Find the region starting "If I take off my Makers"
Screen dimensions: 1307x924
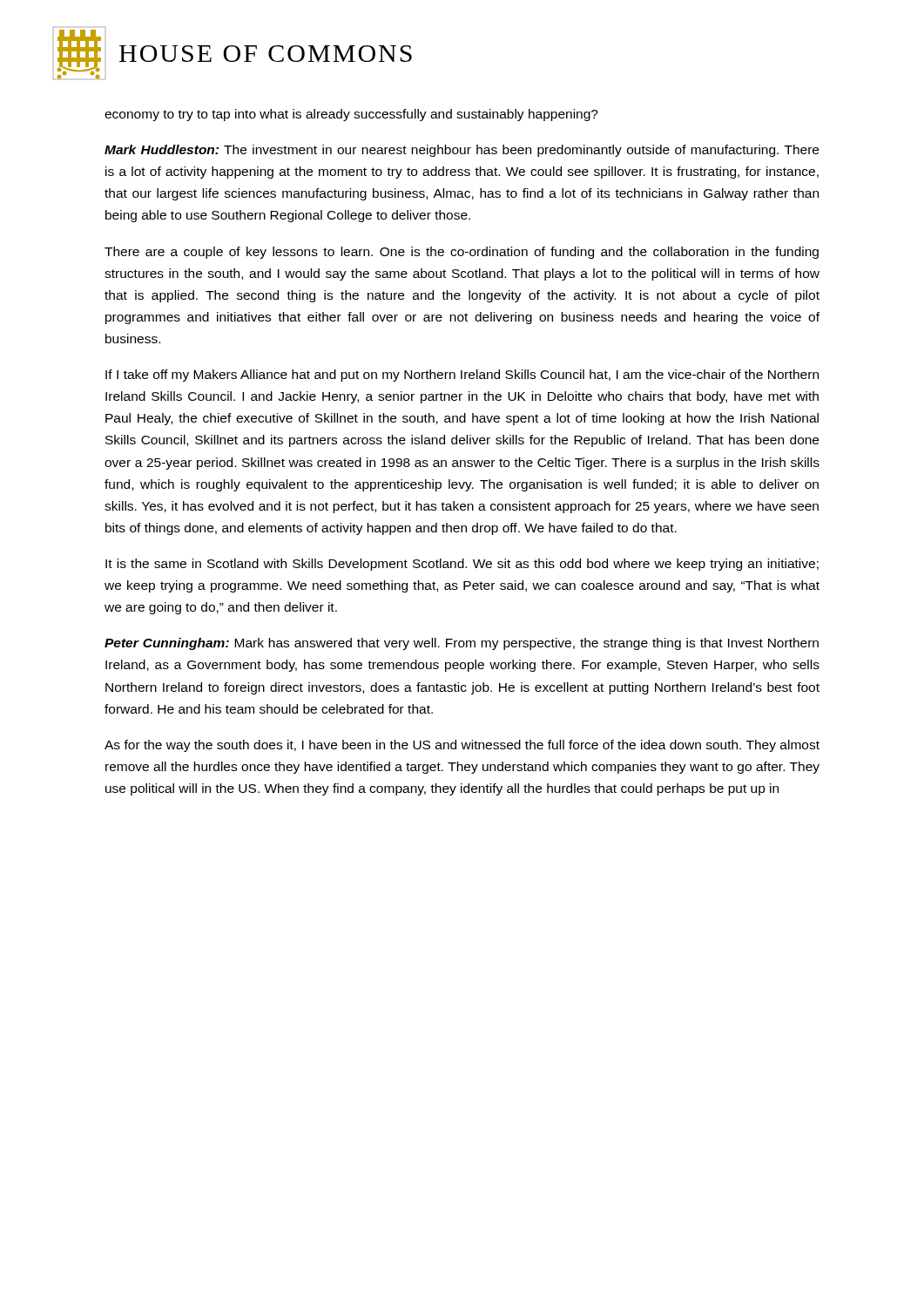pos(462,451)
